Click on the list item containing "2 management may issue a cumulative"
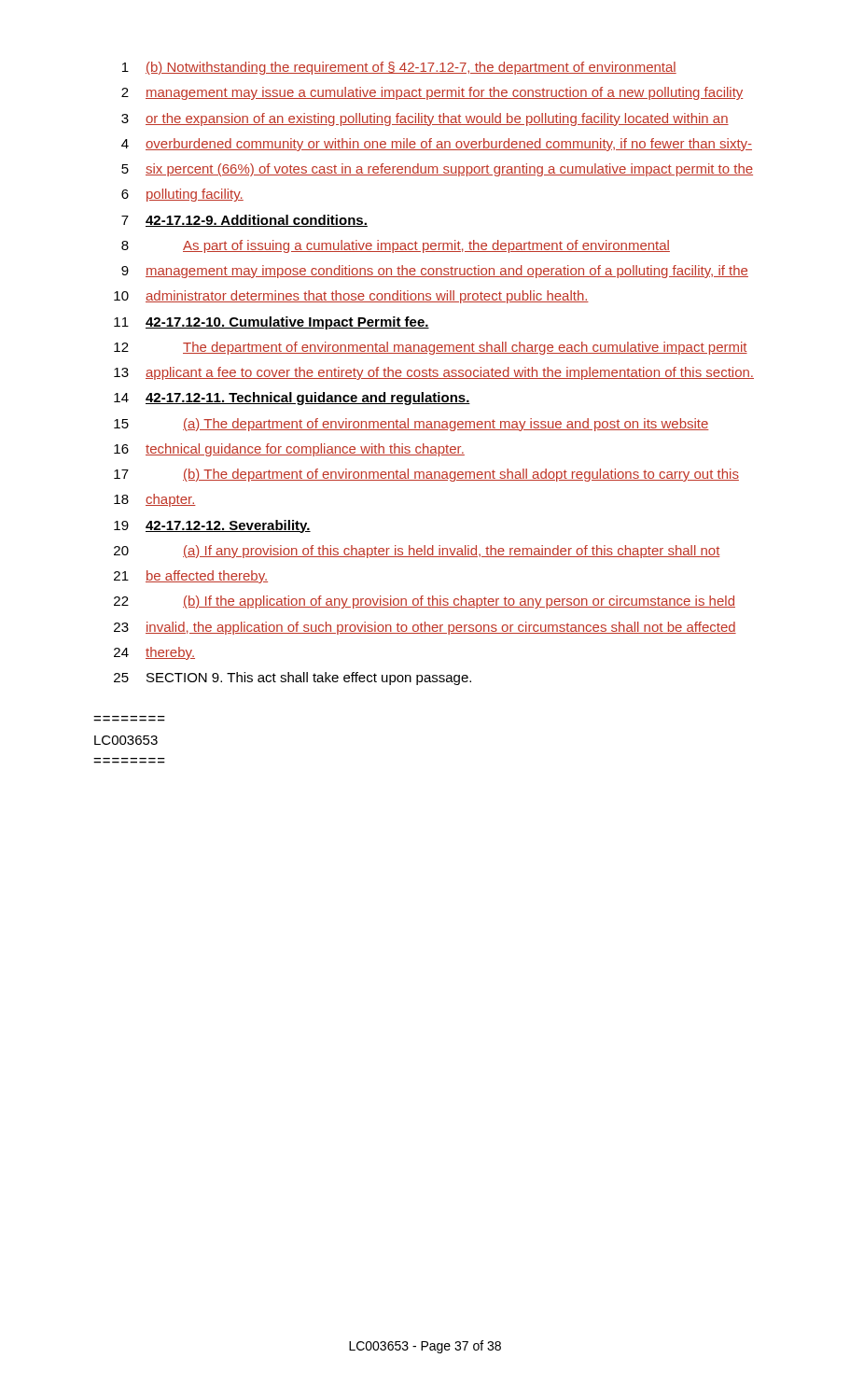The height and width of the screenshot is (1400, 850). click(x=443, y=92)
